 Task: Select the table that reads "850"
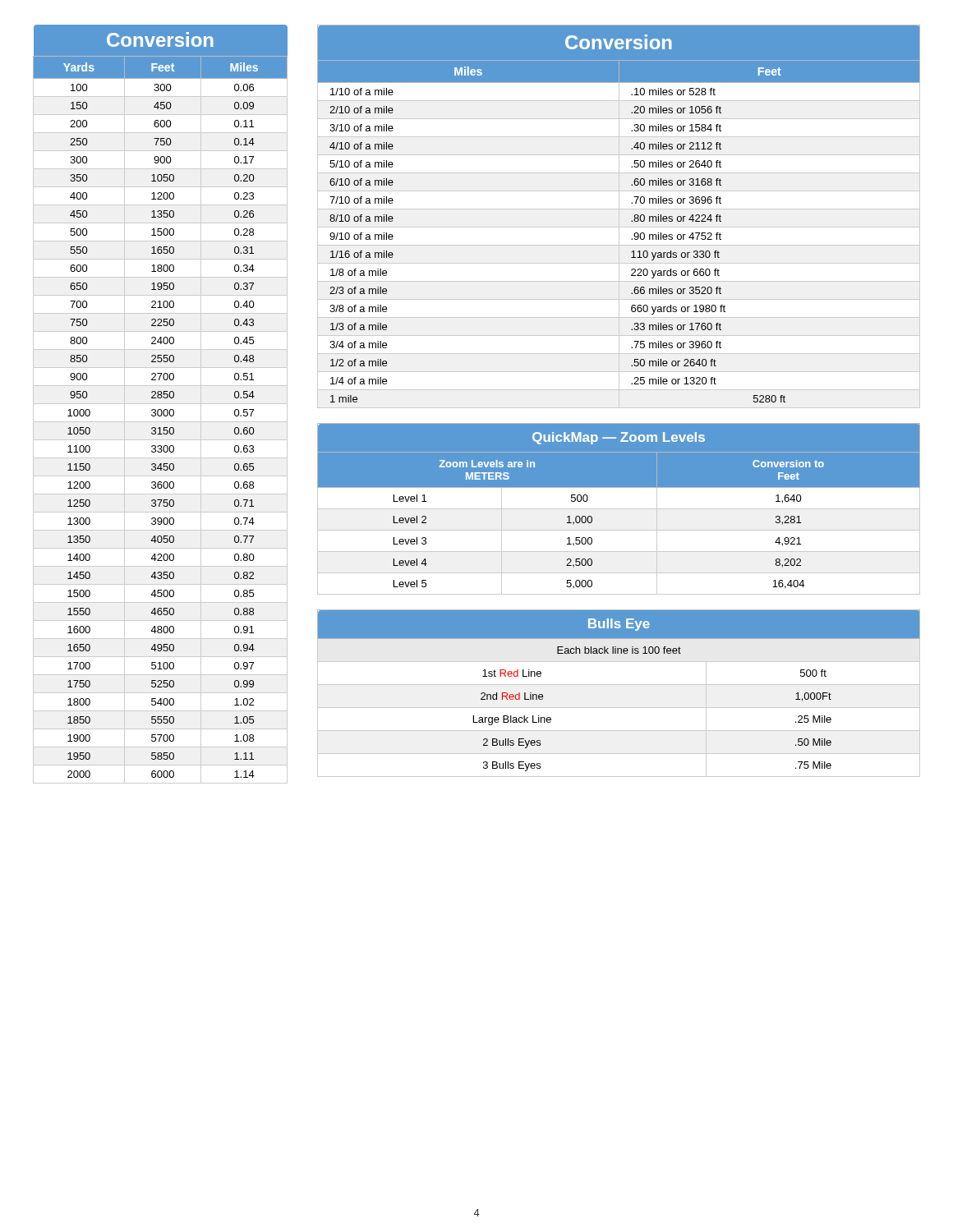click(160, 404)
